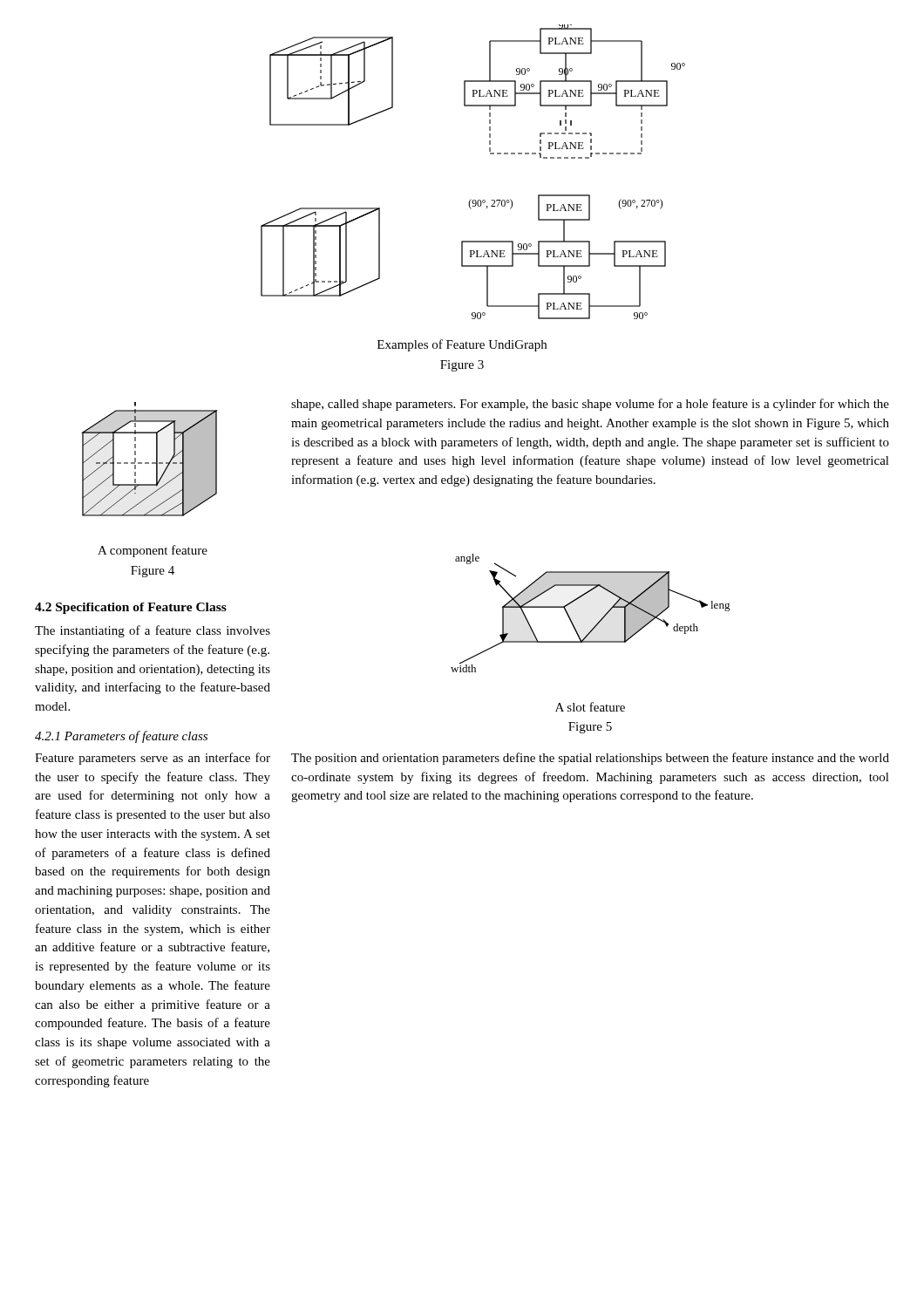Viewport: 924px width, 1308px height.
Task: Click the passage that begins "The instantiating of a feature"
Action: (153, 668)
